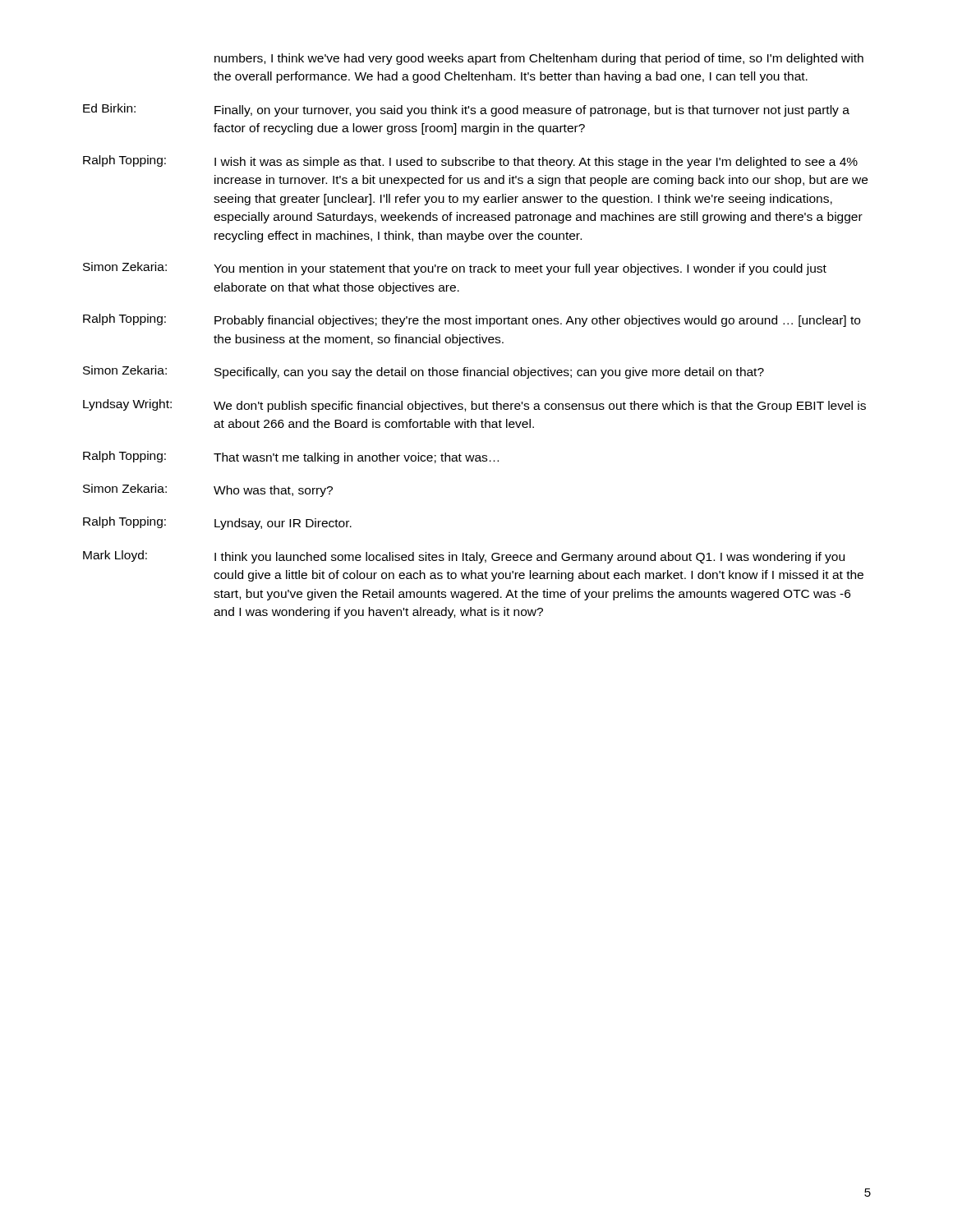Point to the block beginning "Simon Zekaria: Specifically, can you"

(476, 372)
